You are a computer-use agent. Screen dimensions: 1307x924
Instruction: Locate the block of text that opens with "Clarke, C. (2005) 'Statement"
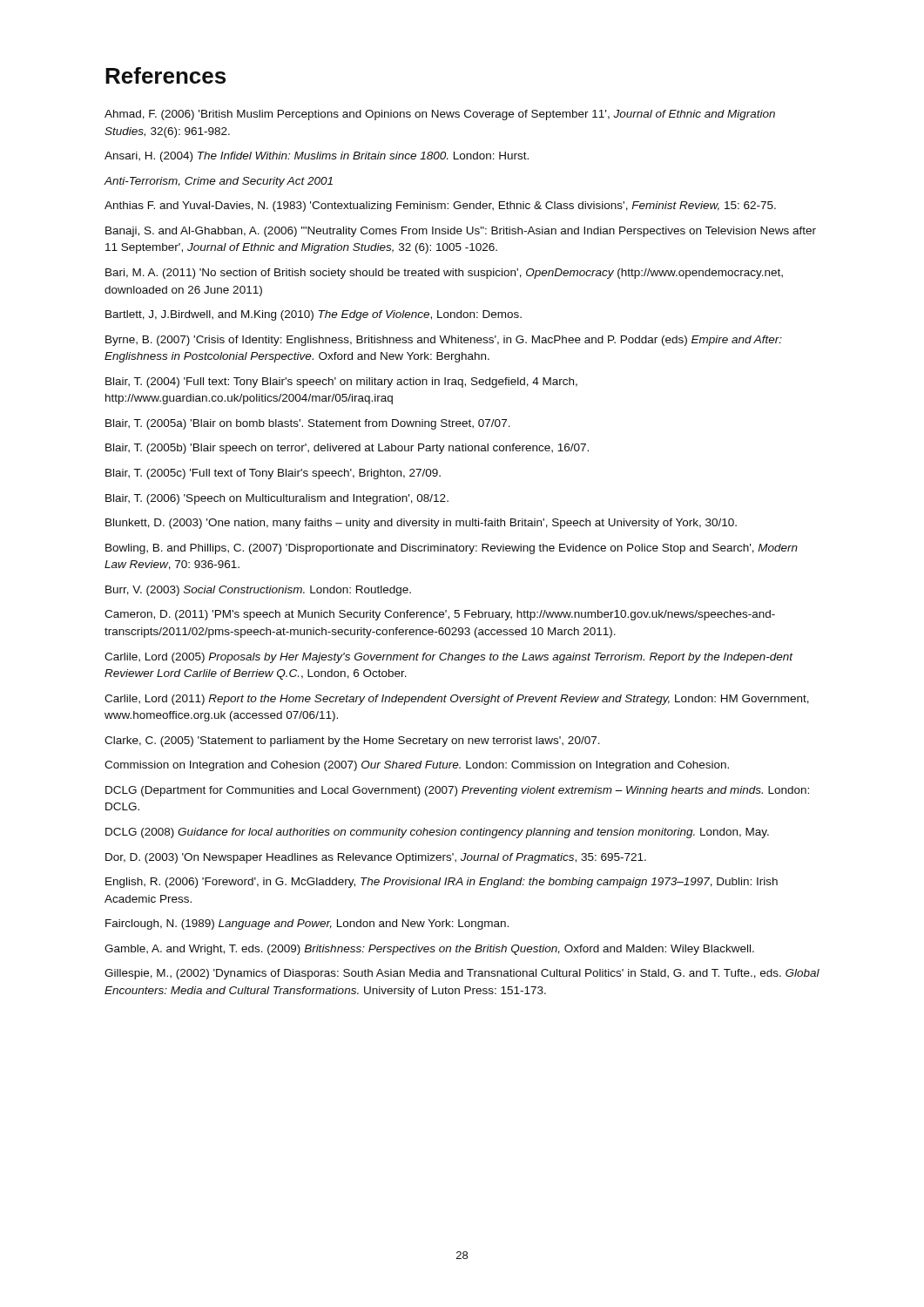click(352, 740)
